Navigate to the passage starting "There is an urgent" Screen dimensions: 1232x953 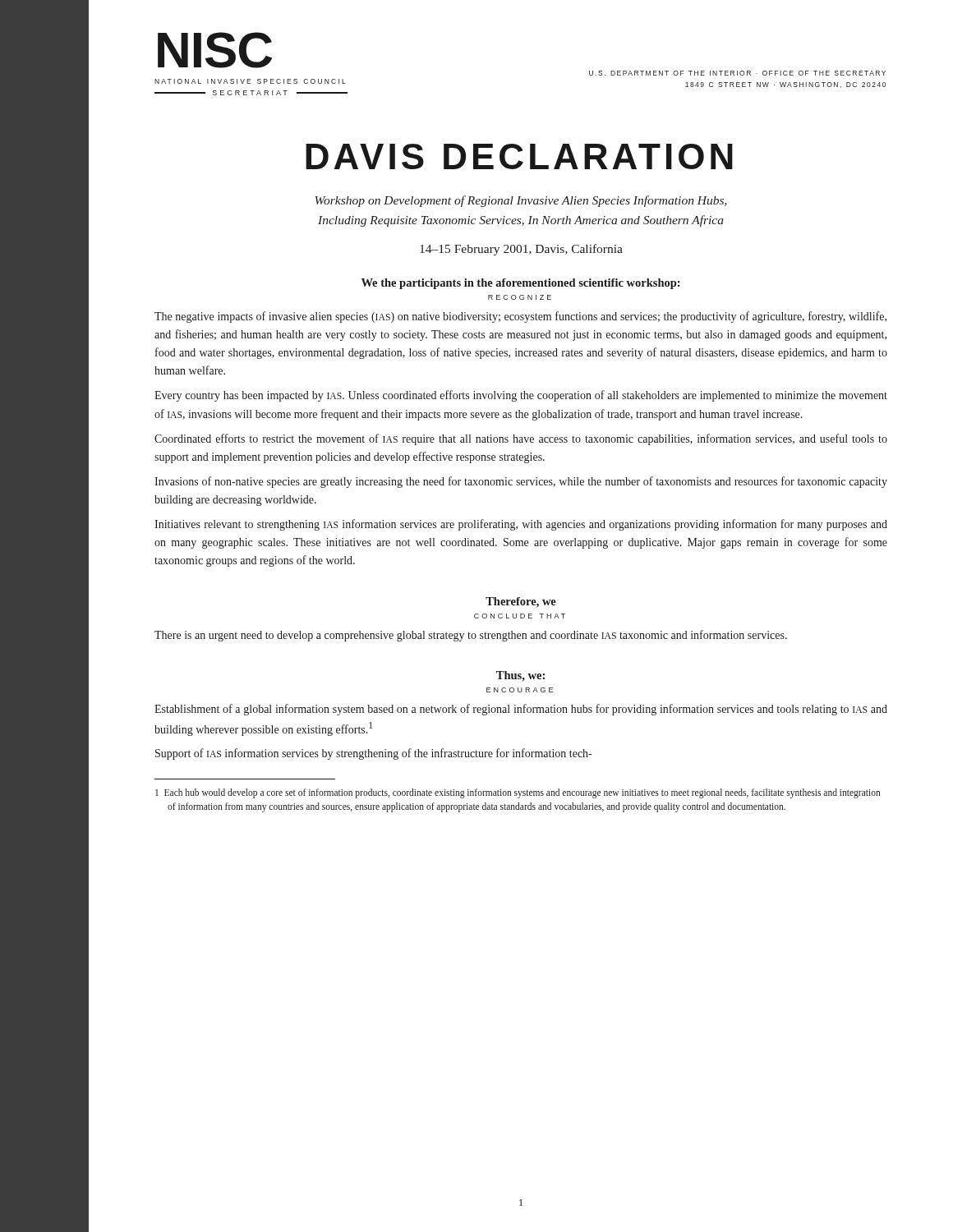471,636
